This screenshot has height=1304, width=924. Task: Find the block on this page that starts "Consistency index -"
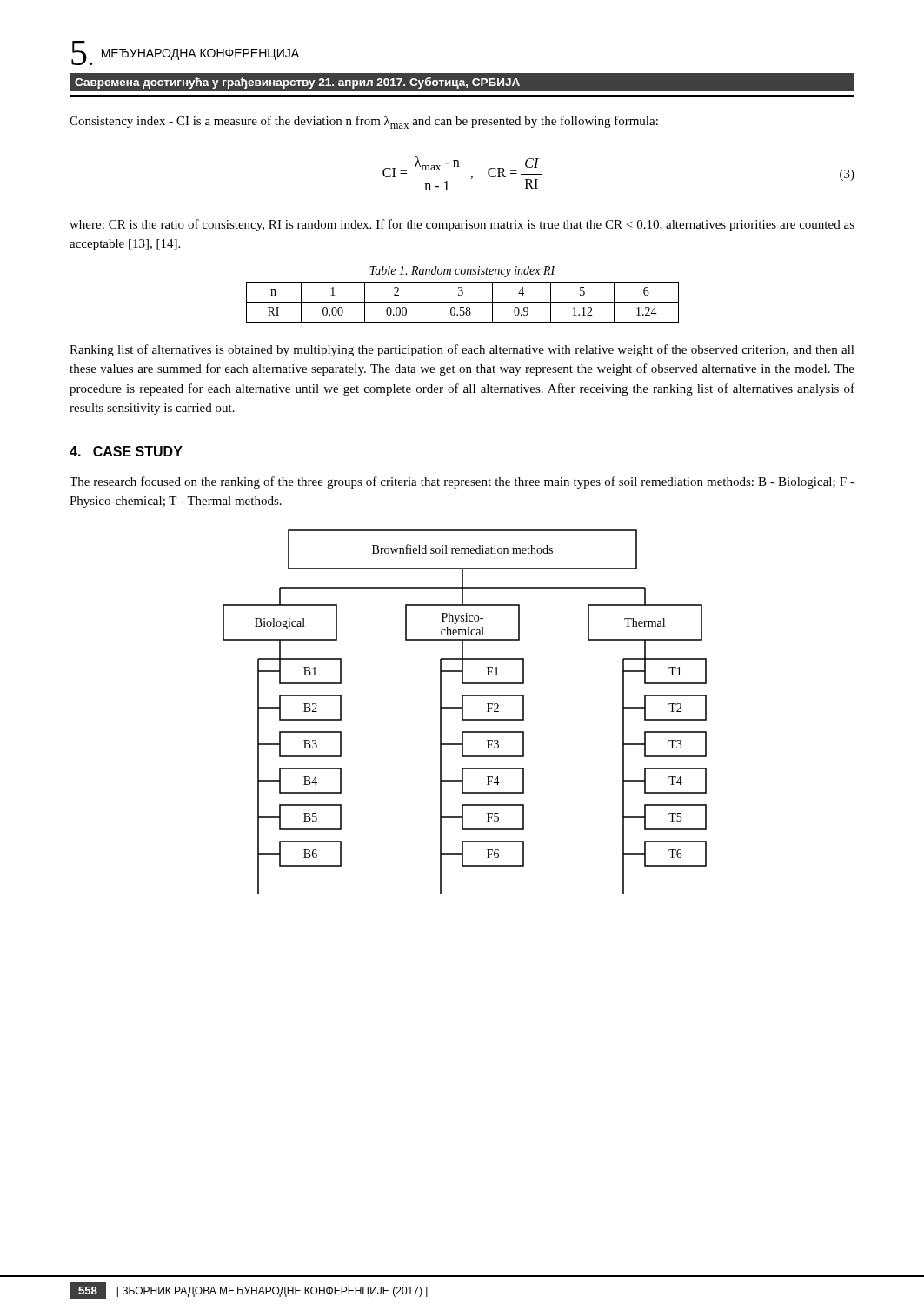[364, 123]
